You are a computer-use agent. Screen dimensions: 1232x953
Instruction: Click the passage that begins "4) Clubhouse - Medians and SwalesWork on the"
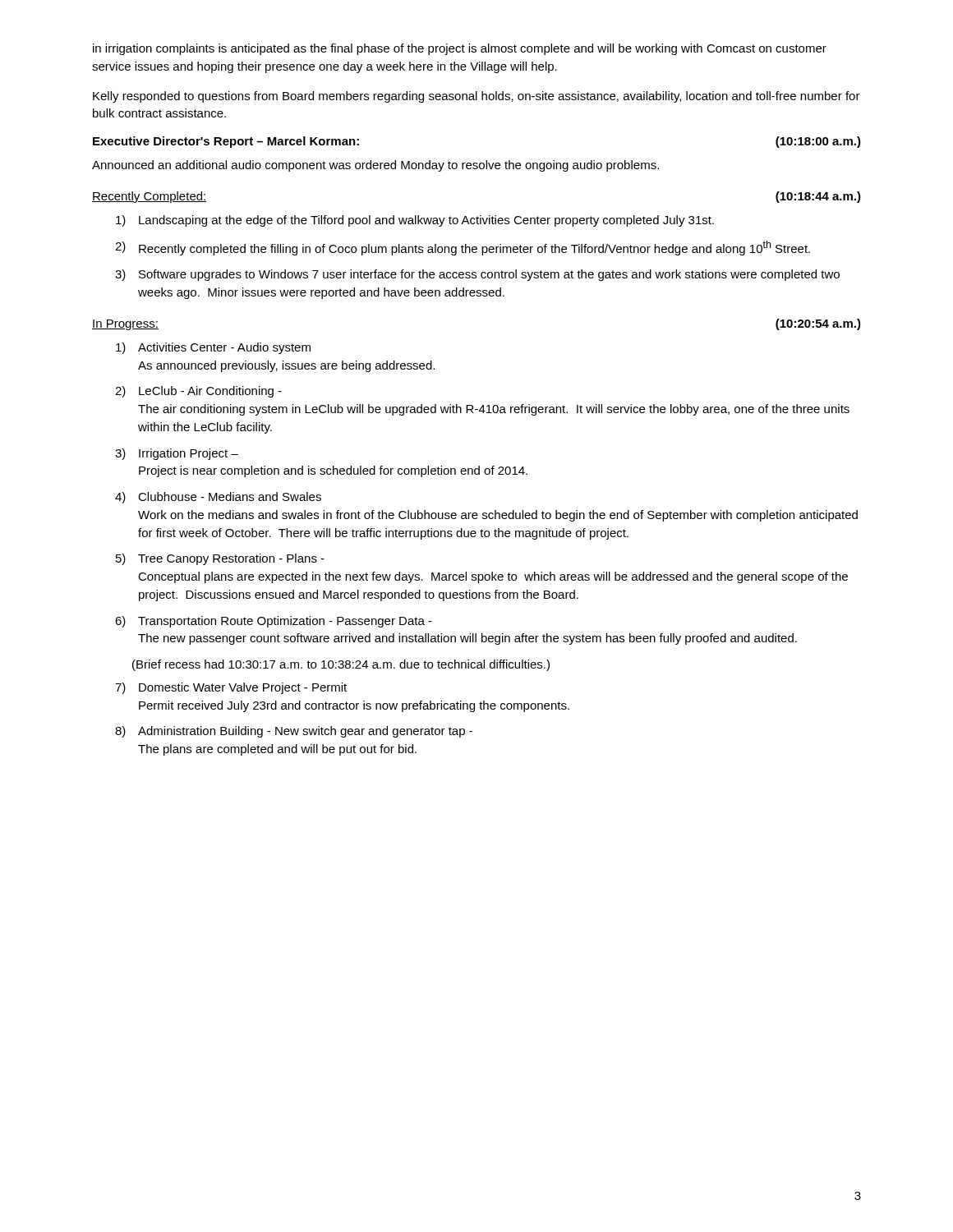[488, 515]
